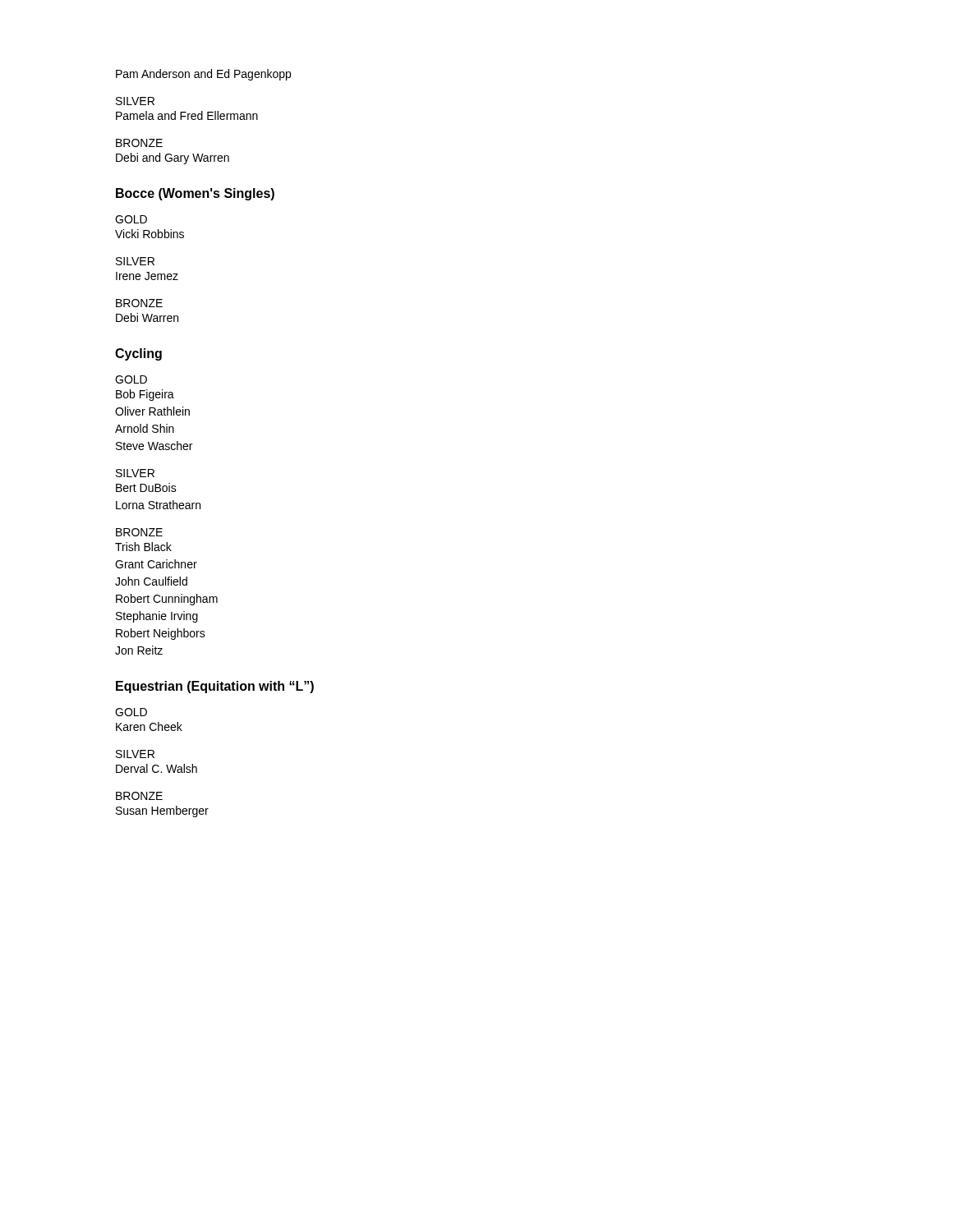Click where it says "BRONZE Debi and Gary Warren"
Viewport: 953px width, 1232px height.
139,143
